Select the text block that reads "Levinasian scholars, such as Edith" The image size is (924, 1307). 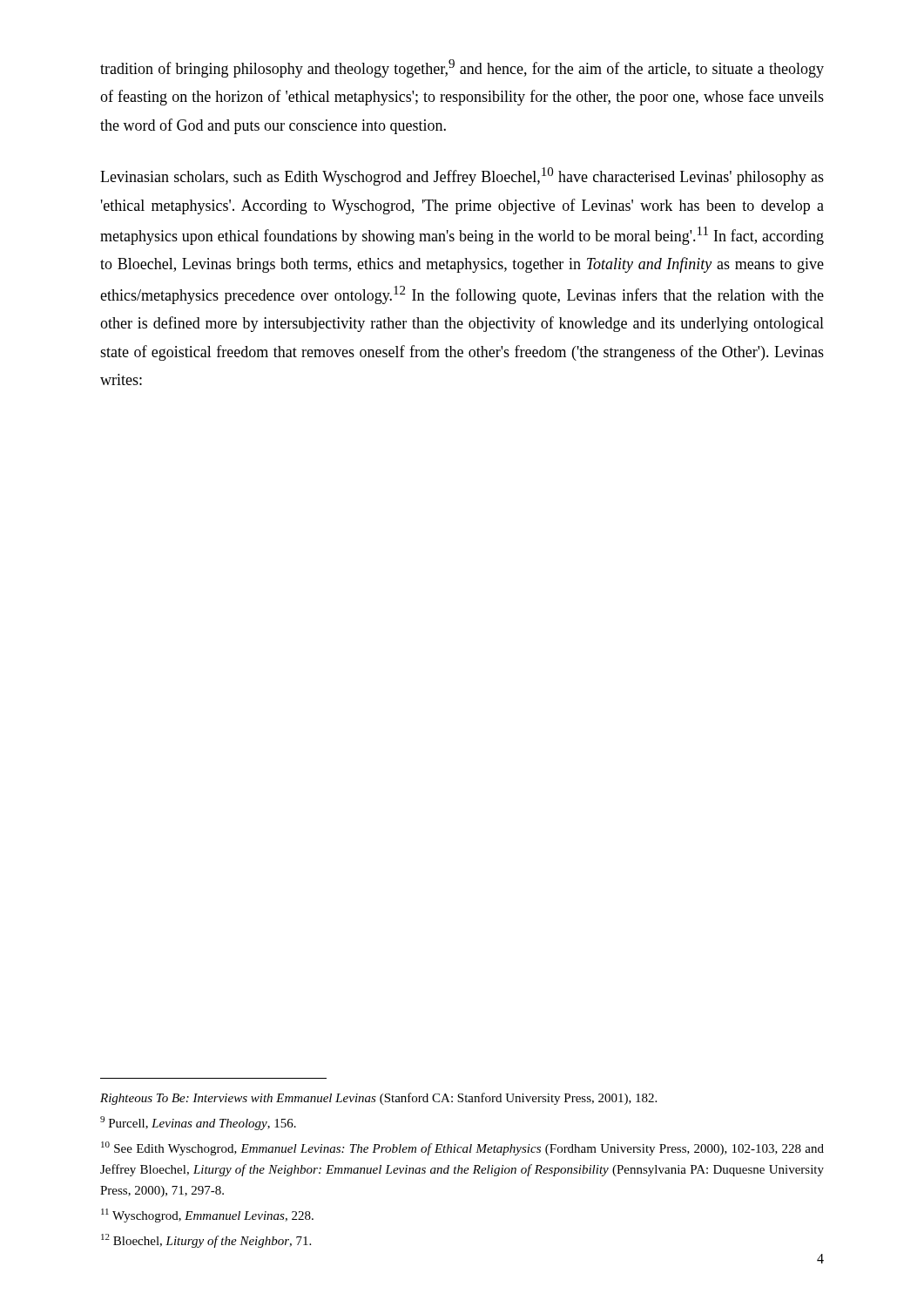pyautogui.click(x=462, y=277)
